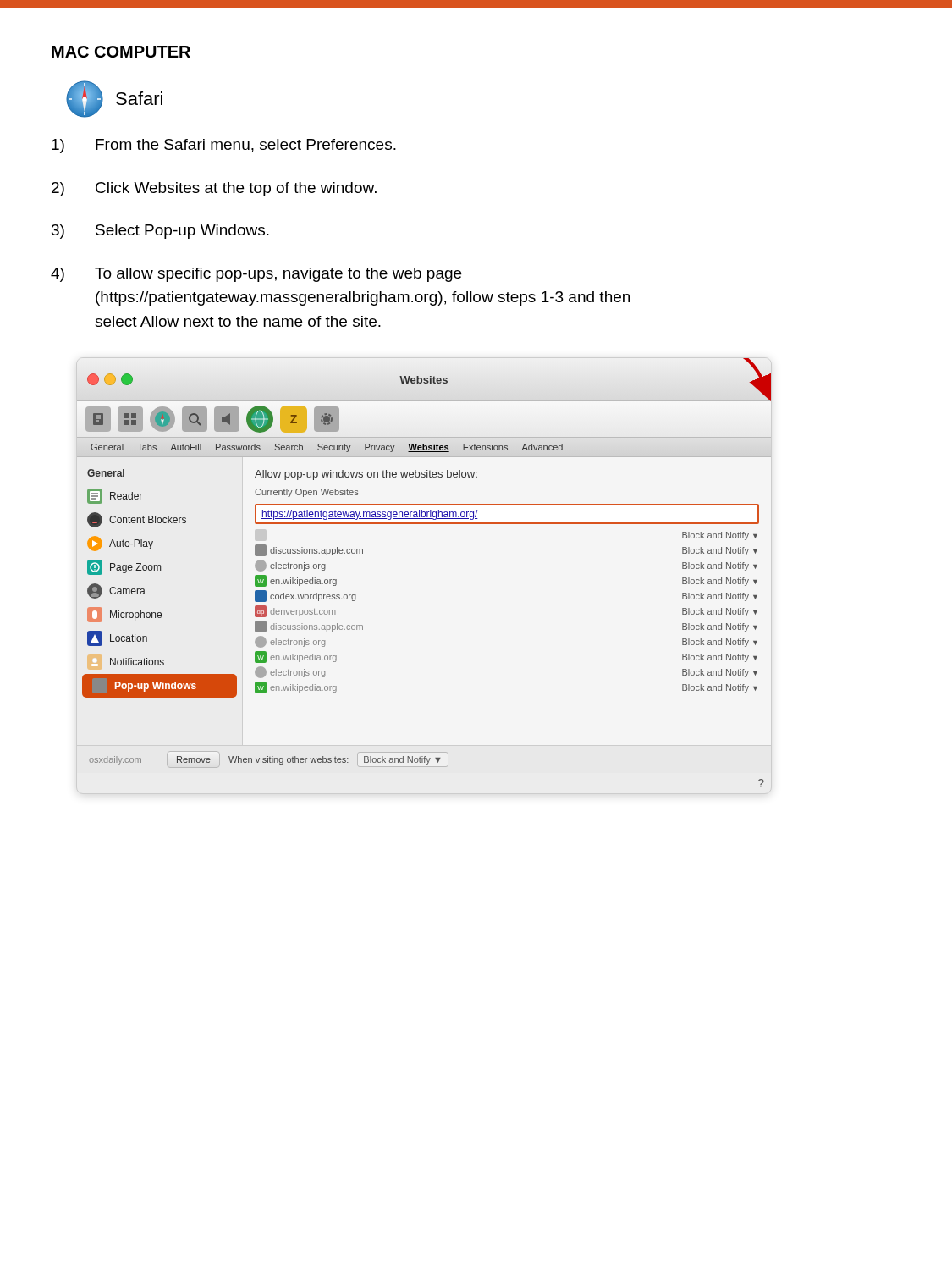
Task: Click on the screenshot
Action: tap(489, 576)
